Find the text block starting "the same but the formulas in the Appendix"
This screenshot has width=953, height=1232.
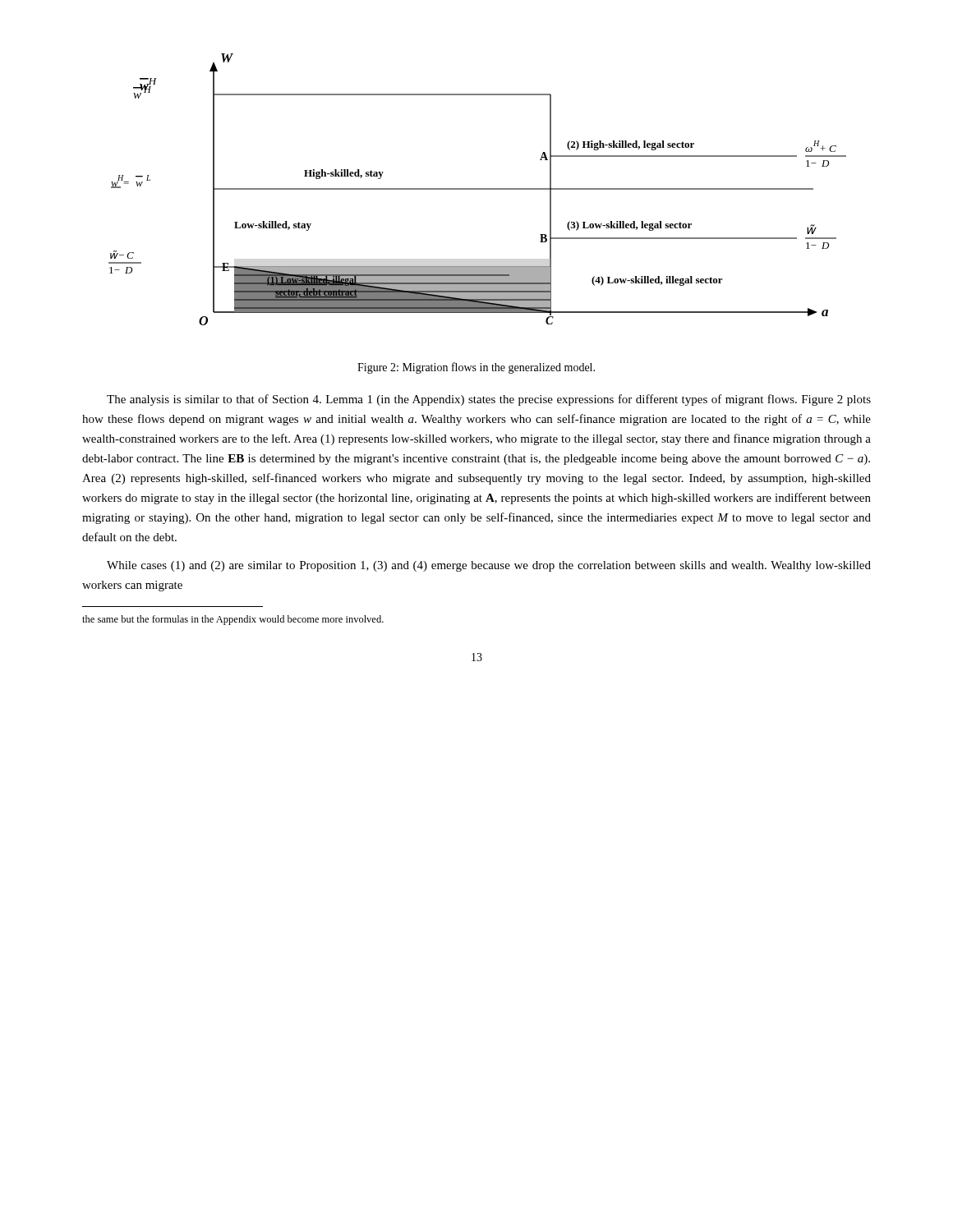(x=233, y=619)
